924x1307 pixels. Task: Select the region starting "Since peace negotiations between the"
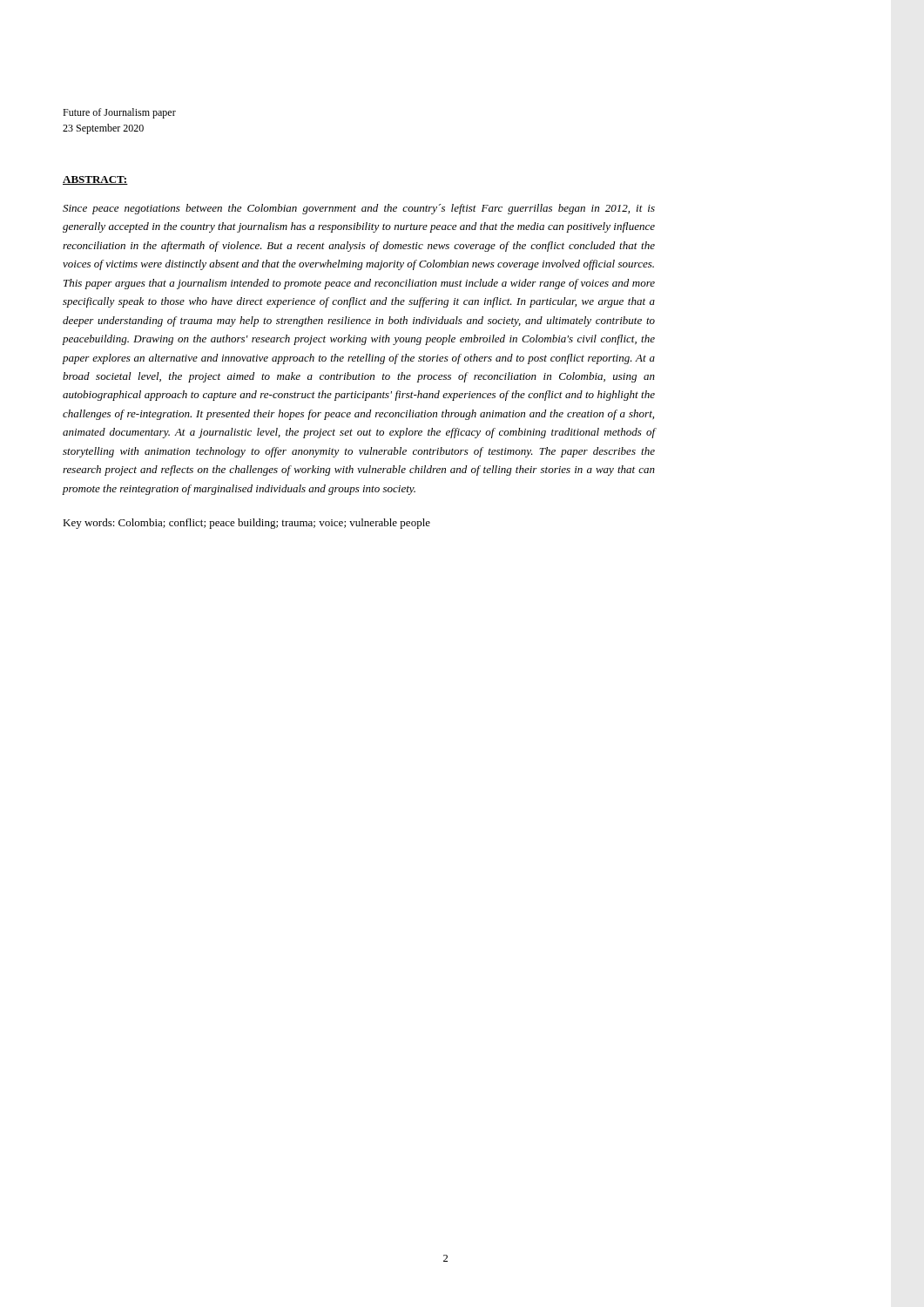(359, 348)
